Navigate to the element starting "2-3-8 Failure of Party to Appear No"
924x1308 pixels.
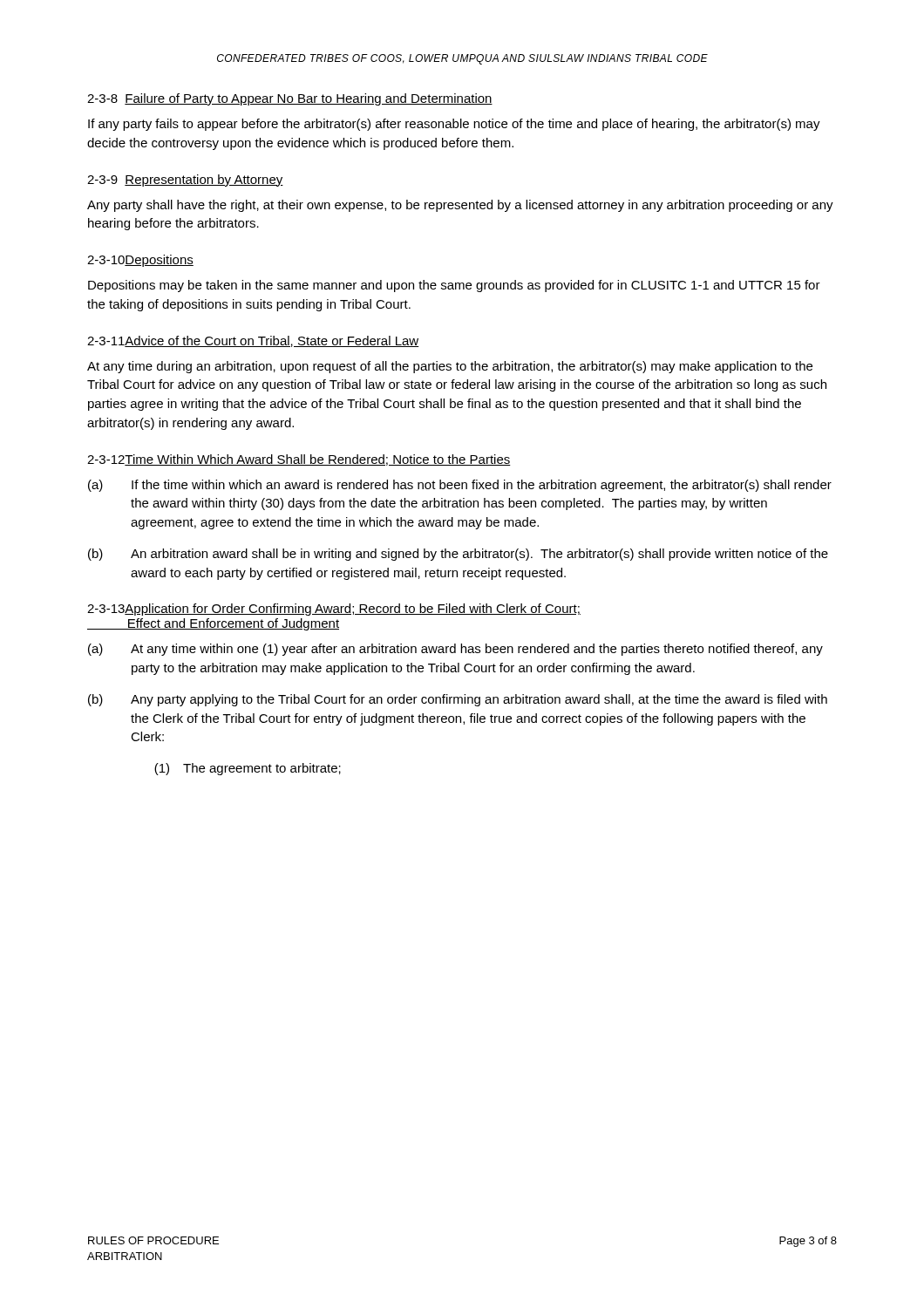coord(290,98)
